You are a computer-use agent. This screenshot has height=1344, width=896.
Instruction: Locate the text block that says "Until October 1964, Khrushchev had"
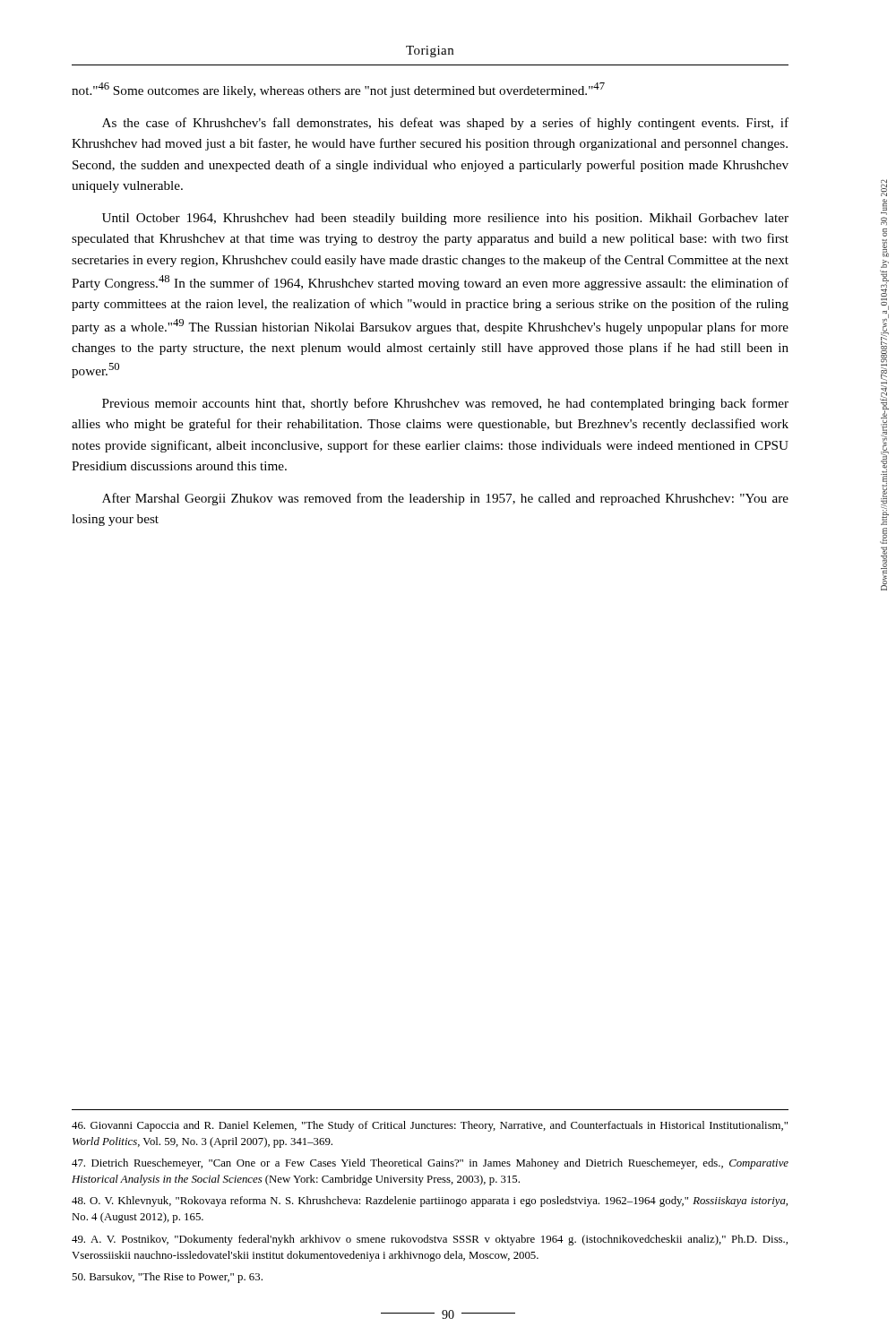pyautogui.click(x=430, y=294)
